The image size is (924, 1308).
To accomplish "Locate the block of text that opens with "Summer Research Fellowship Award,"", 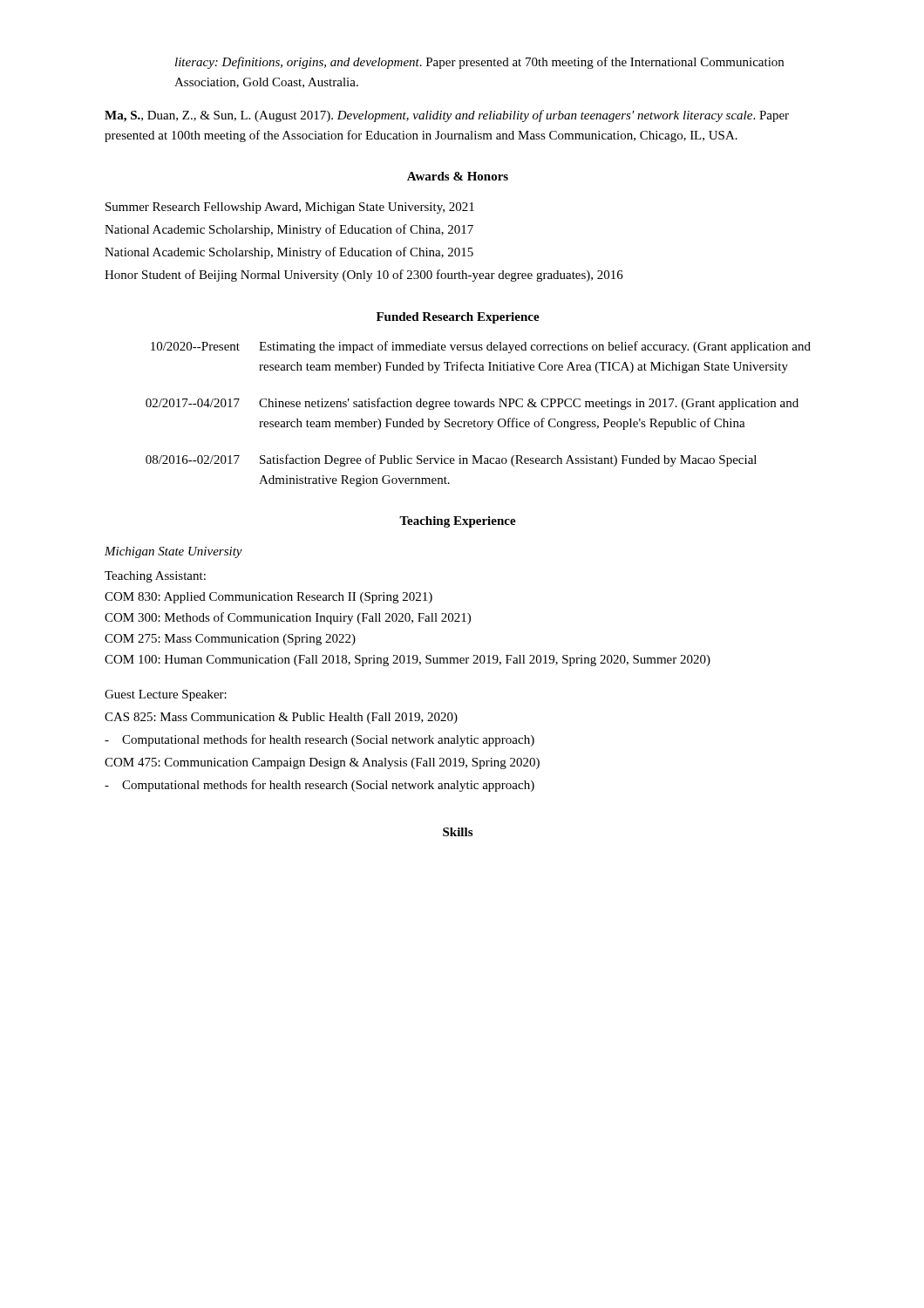I will click(458, 241).
